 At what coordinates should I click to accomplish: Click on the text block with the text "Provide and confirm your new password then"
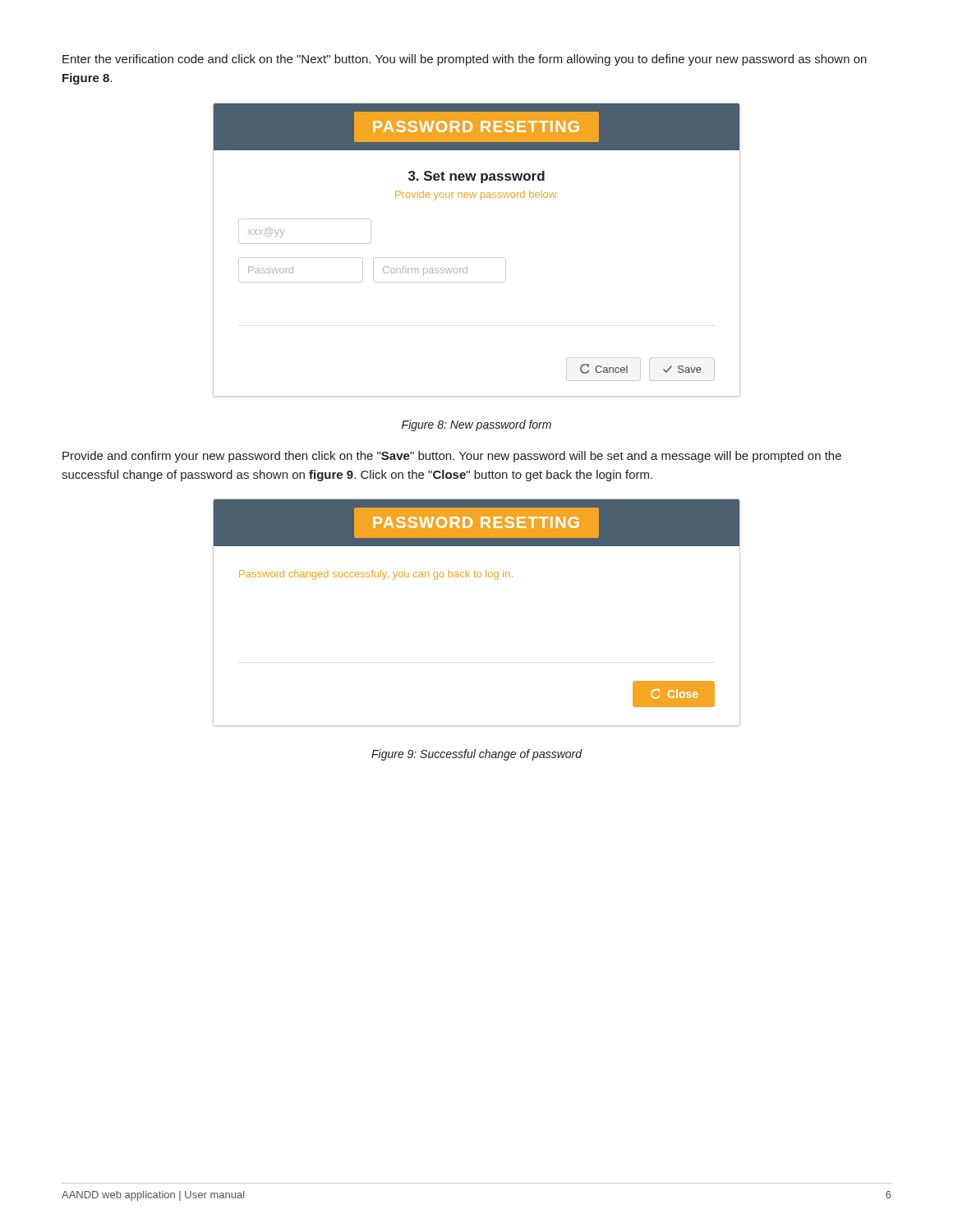[x=452, y=465]
